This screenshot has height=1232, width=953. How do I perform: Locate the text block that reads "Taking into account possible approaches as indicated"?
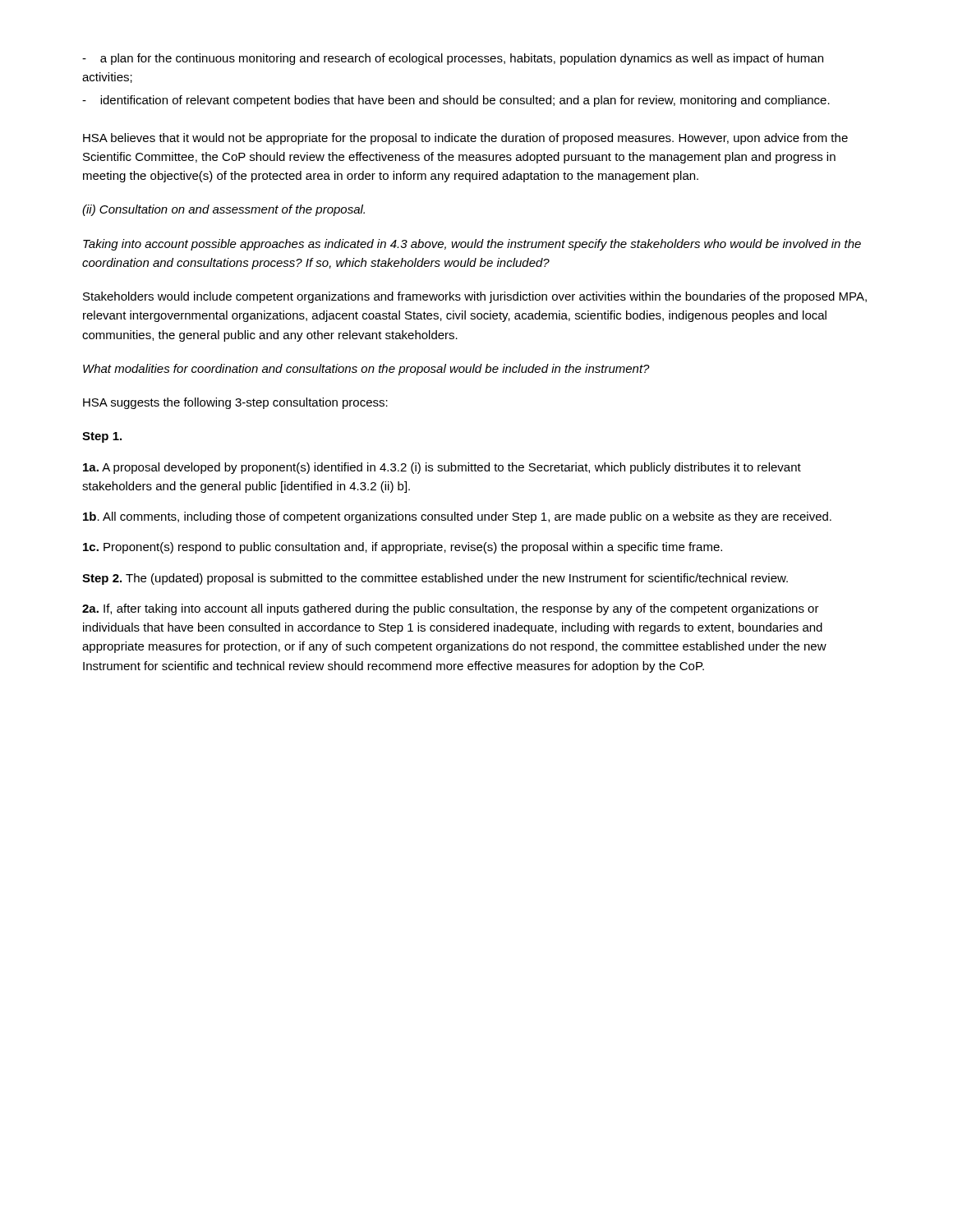(472, 253)
